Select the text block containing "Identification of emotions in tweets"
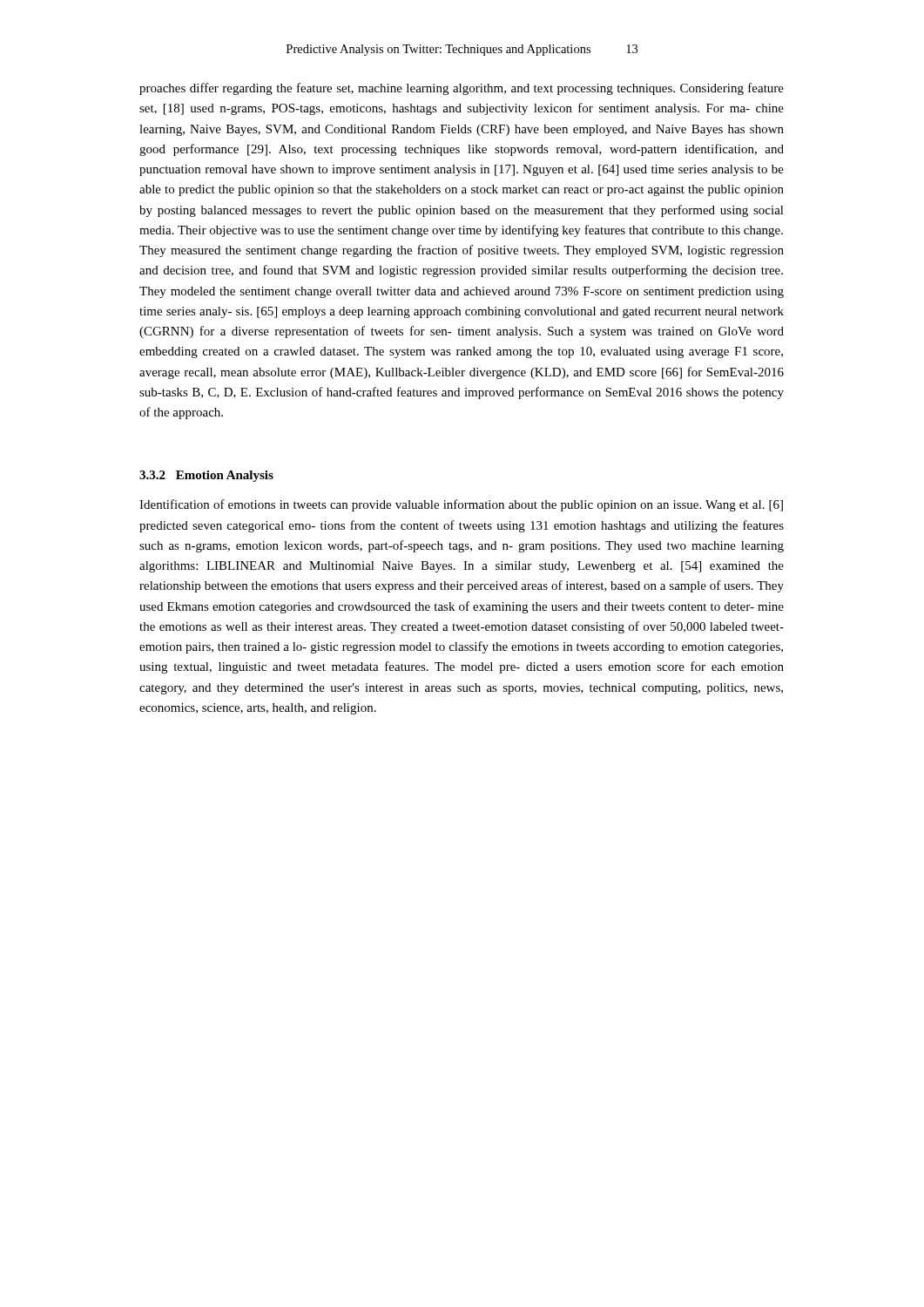This screenshot has width=924, height=1307. tap(462, 606)
